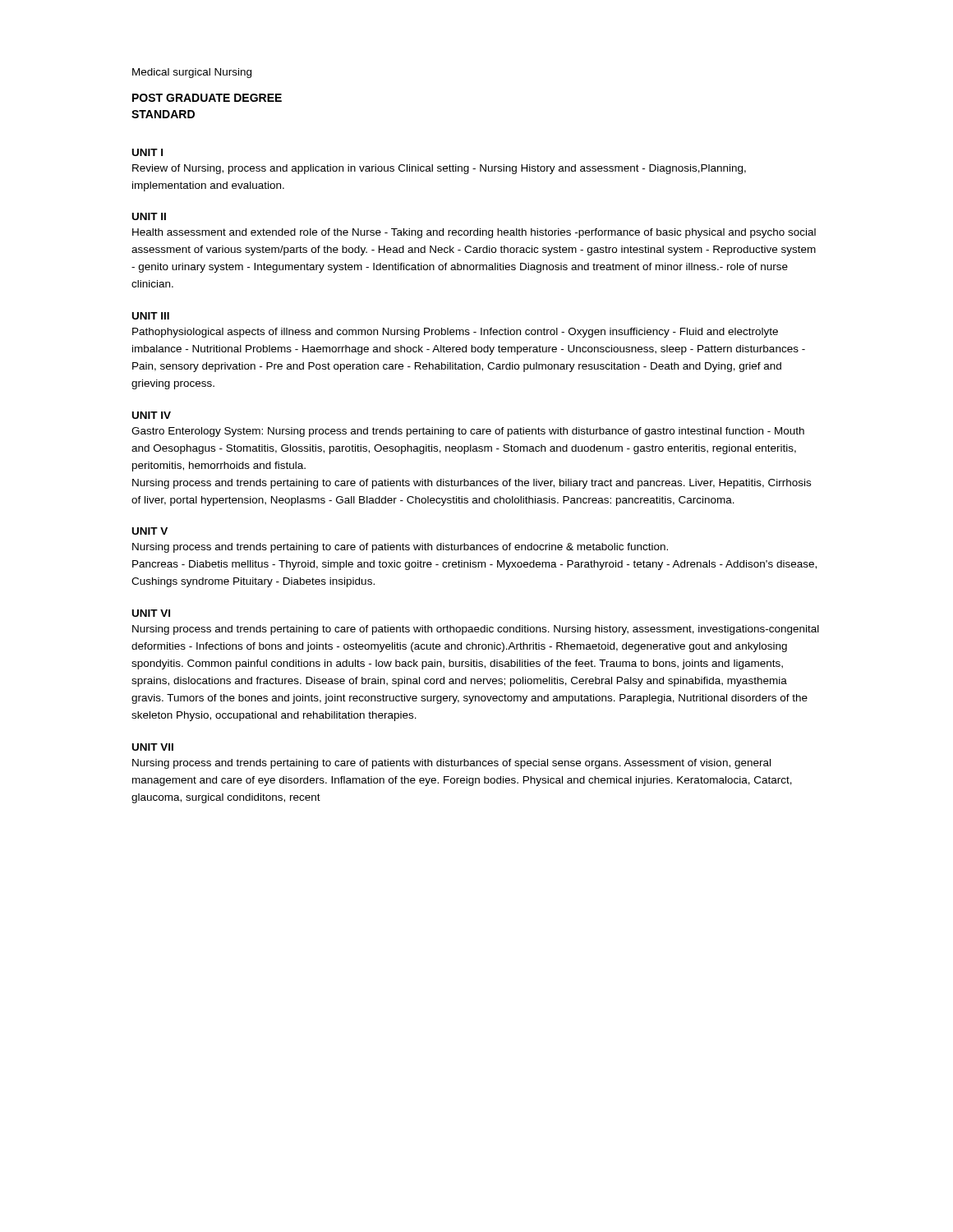Point to the passage starting "Gastro Enterology System: Nursing"

[468, 432]
